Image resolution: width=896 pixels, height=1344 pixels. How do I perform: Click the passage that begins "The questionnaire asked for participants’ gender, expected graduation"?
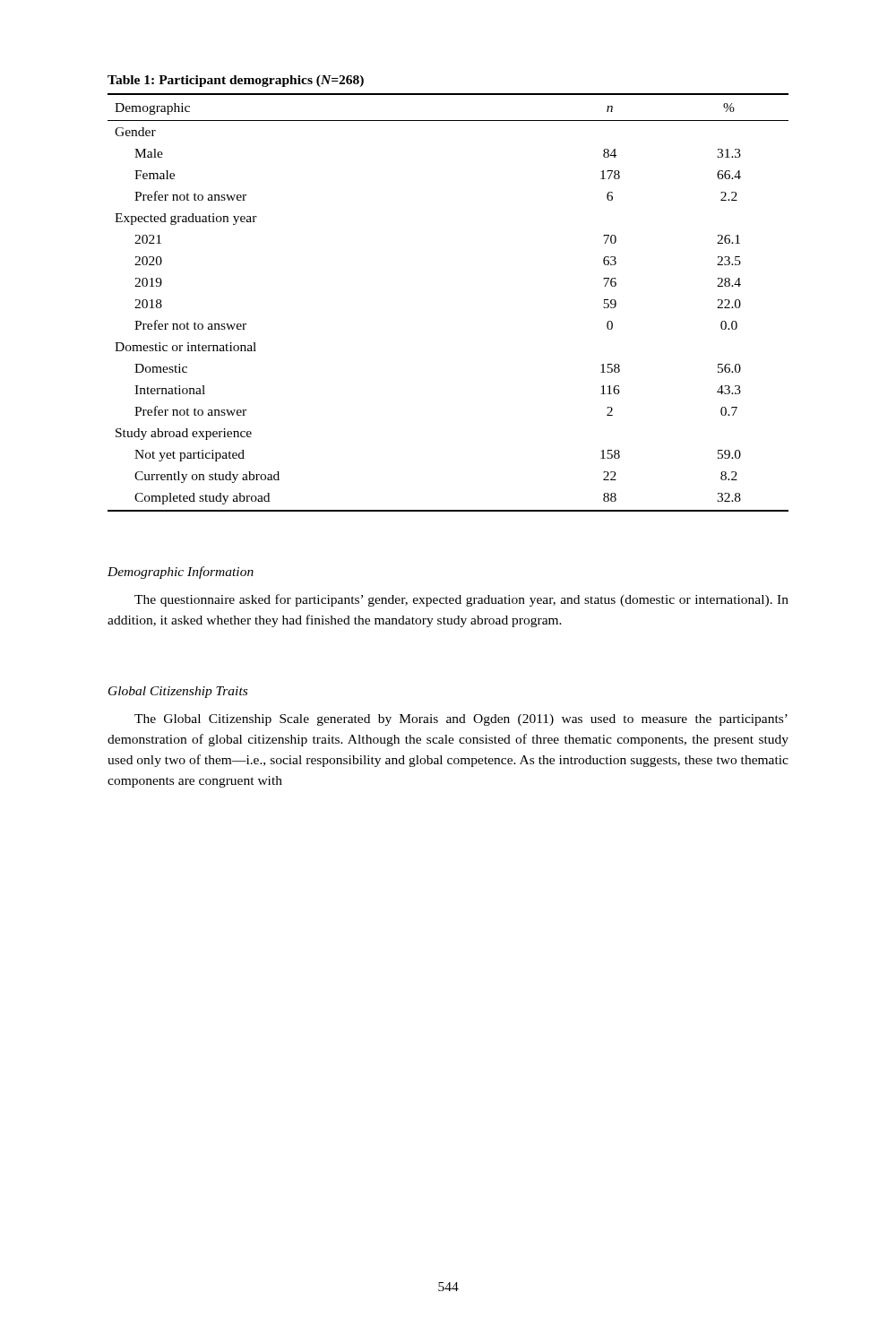tap(448, 609)
